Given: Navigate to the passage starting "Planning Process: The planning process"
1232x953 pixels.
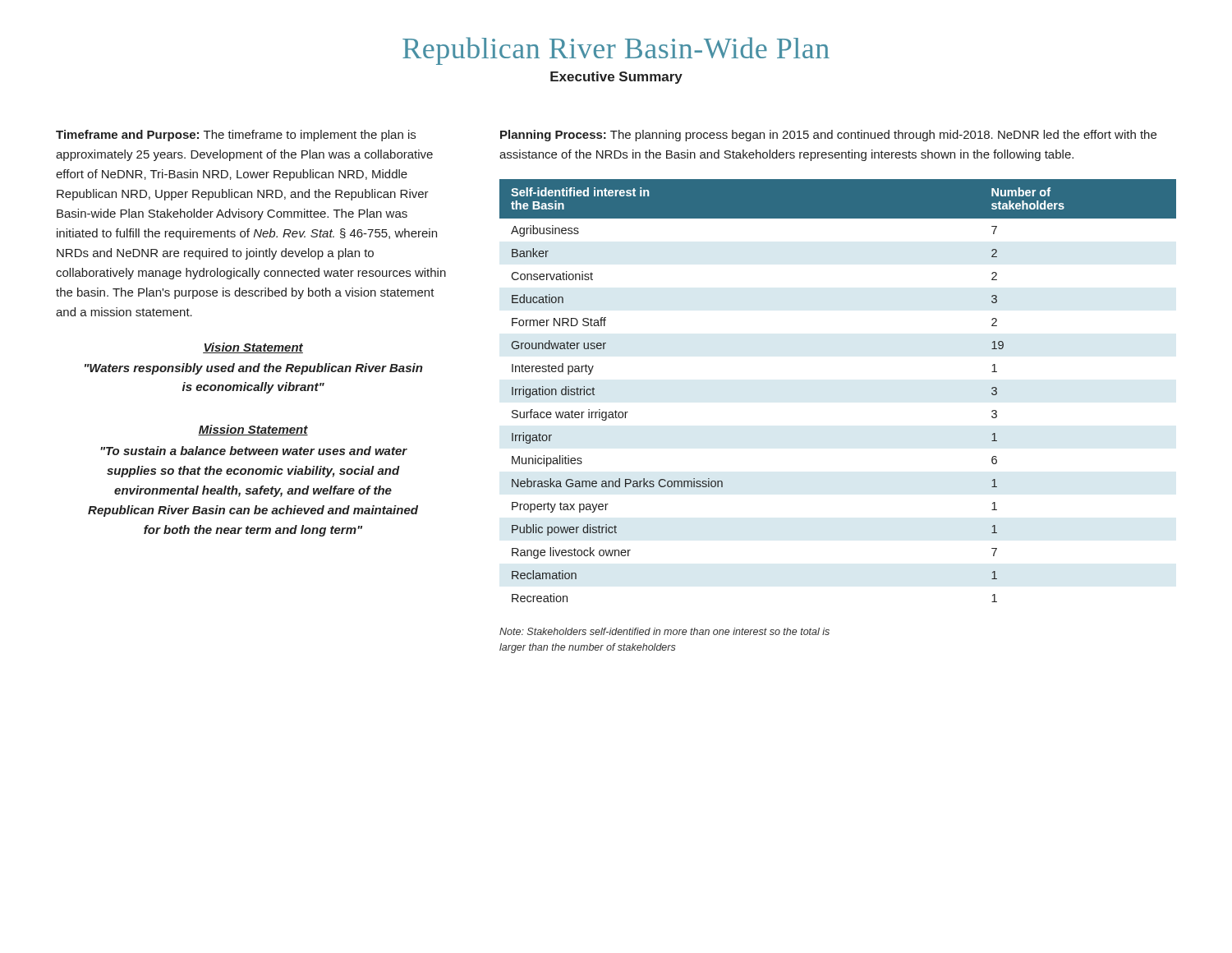Looking at the screenshot, I should pos(828,144).
